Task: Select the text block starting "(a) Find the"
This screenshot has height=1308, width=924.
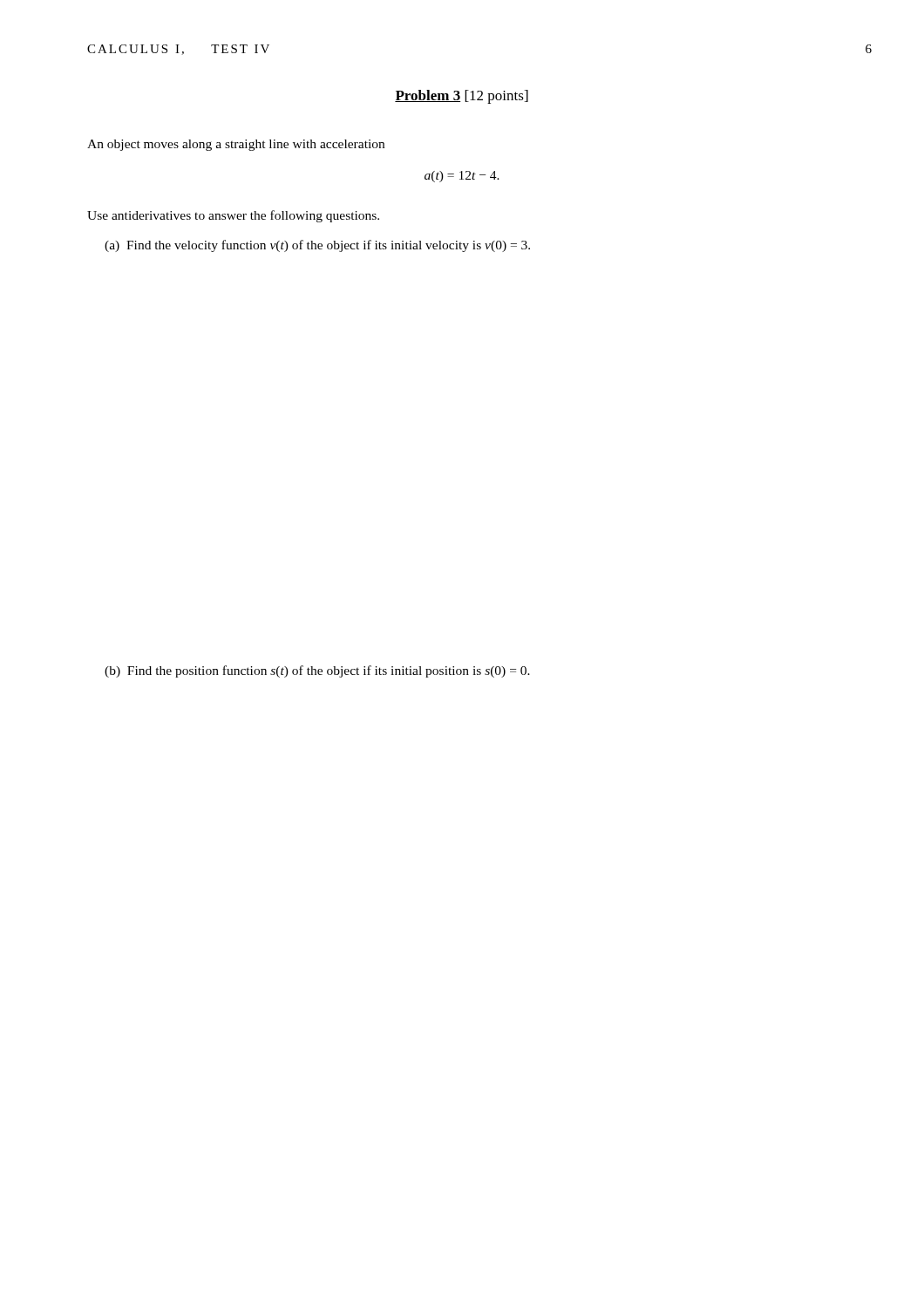Action: pos(318,245)
